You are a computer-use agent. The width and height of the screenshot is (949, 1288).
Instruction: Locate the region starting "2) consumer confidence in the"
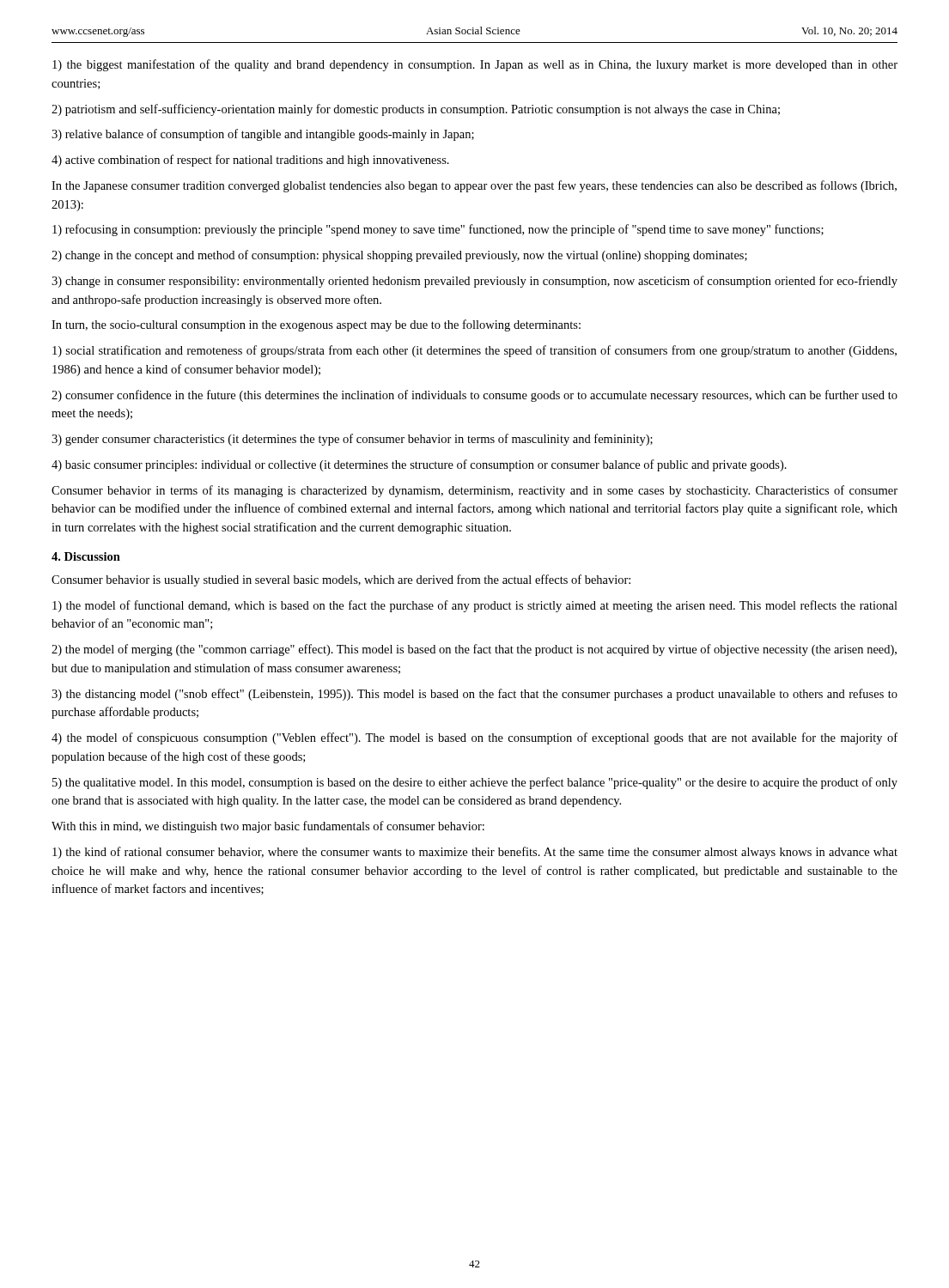[x=474, y=404]
